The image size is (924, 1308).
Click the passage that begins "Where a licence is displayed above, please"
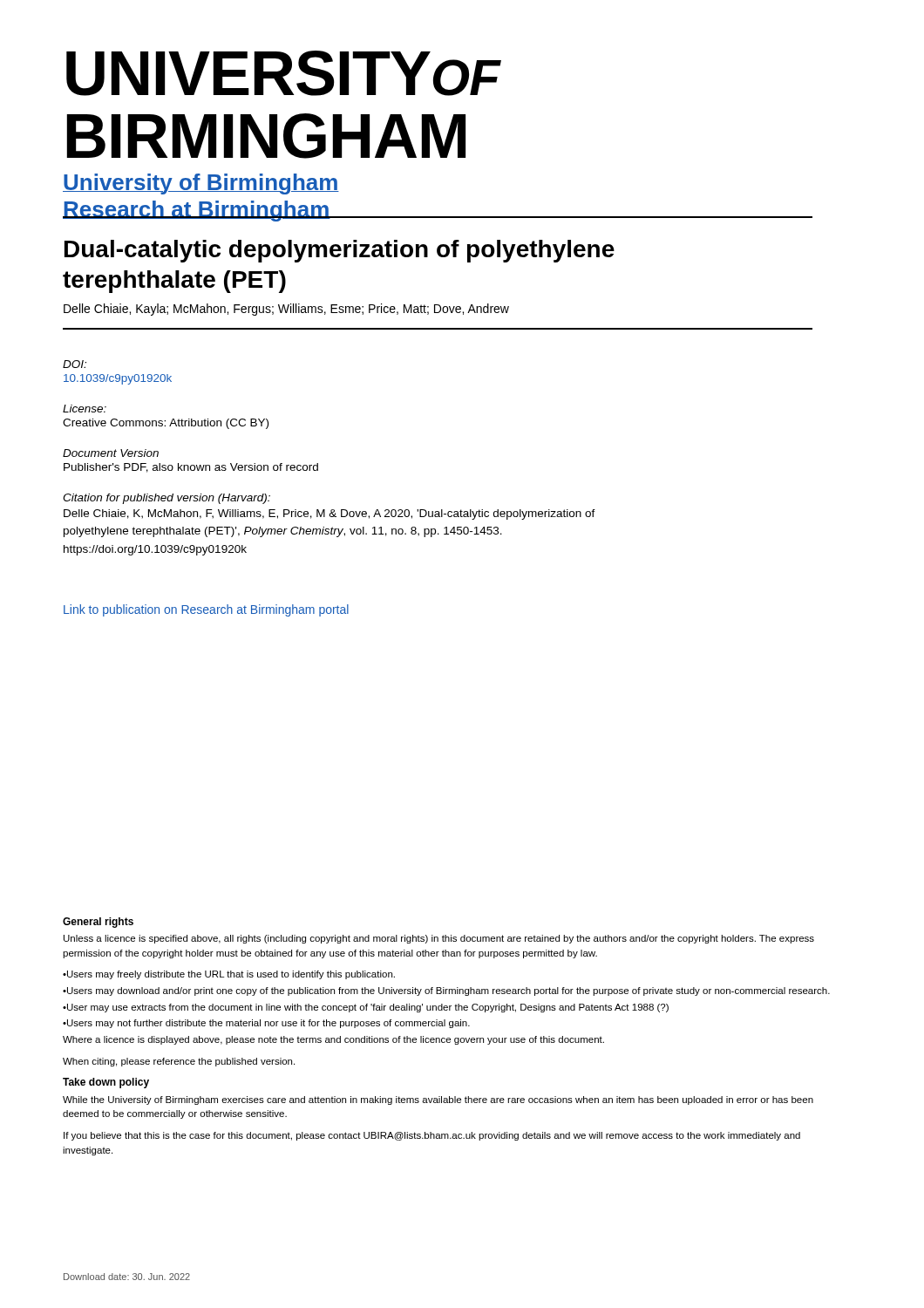455,1040
